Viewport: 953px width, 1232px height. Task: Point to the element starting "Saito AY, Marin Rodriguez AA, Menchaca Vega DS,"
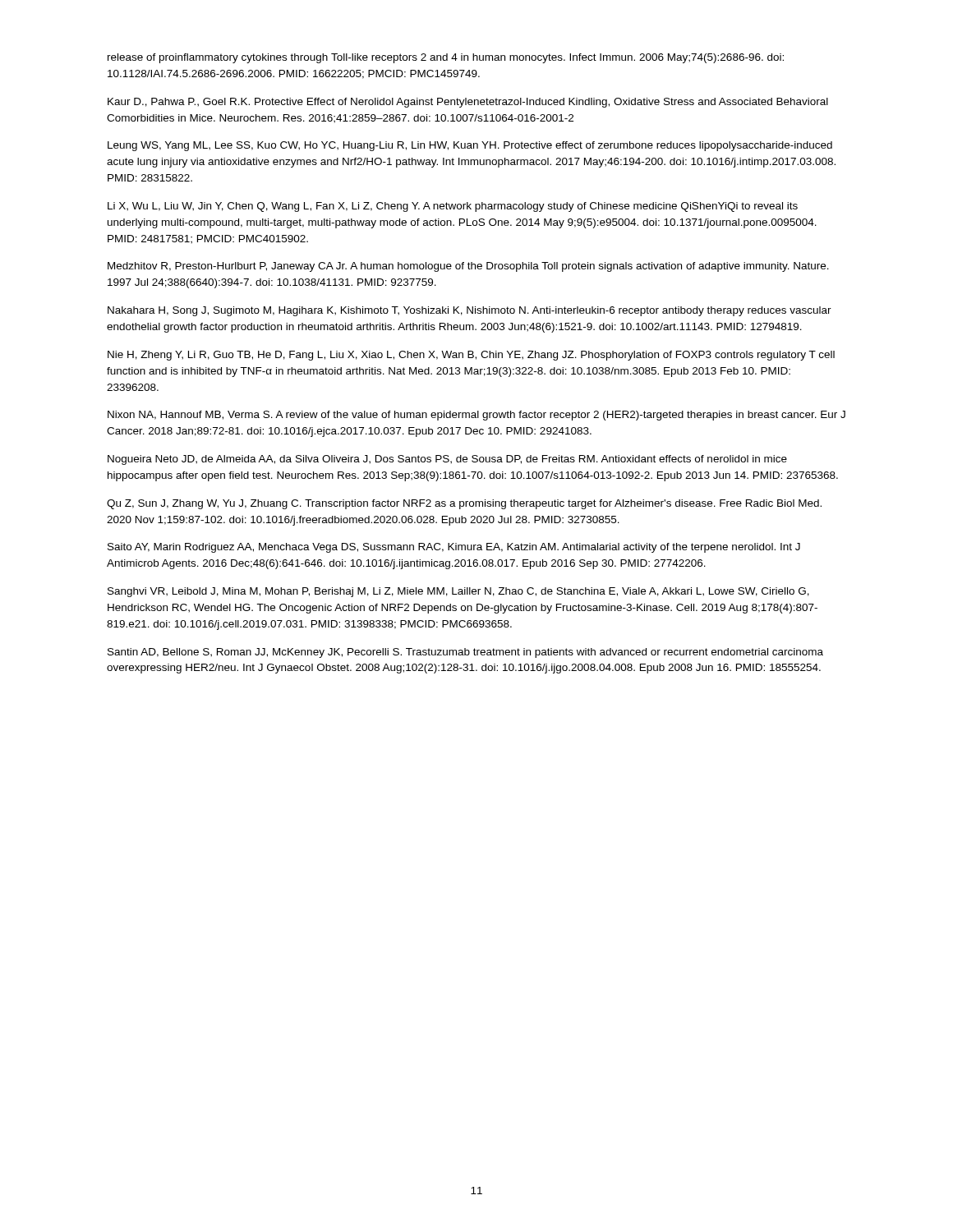tap(454, 555)
